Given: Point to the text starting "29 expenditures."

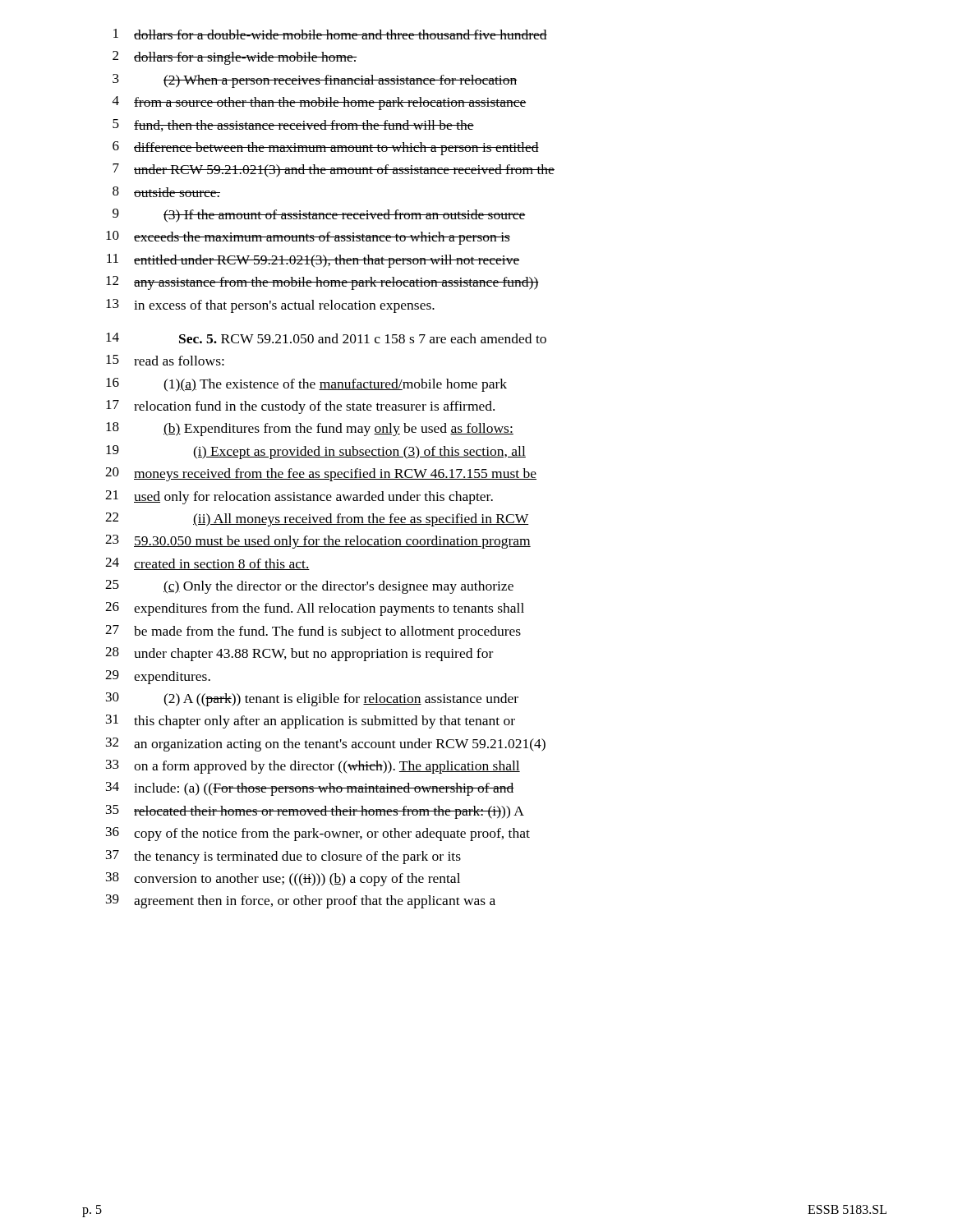Looking at the screenshot, I should [158, 677].
